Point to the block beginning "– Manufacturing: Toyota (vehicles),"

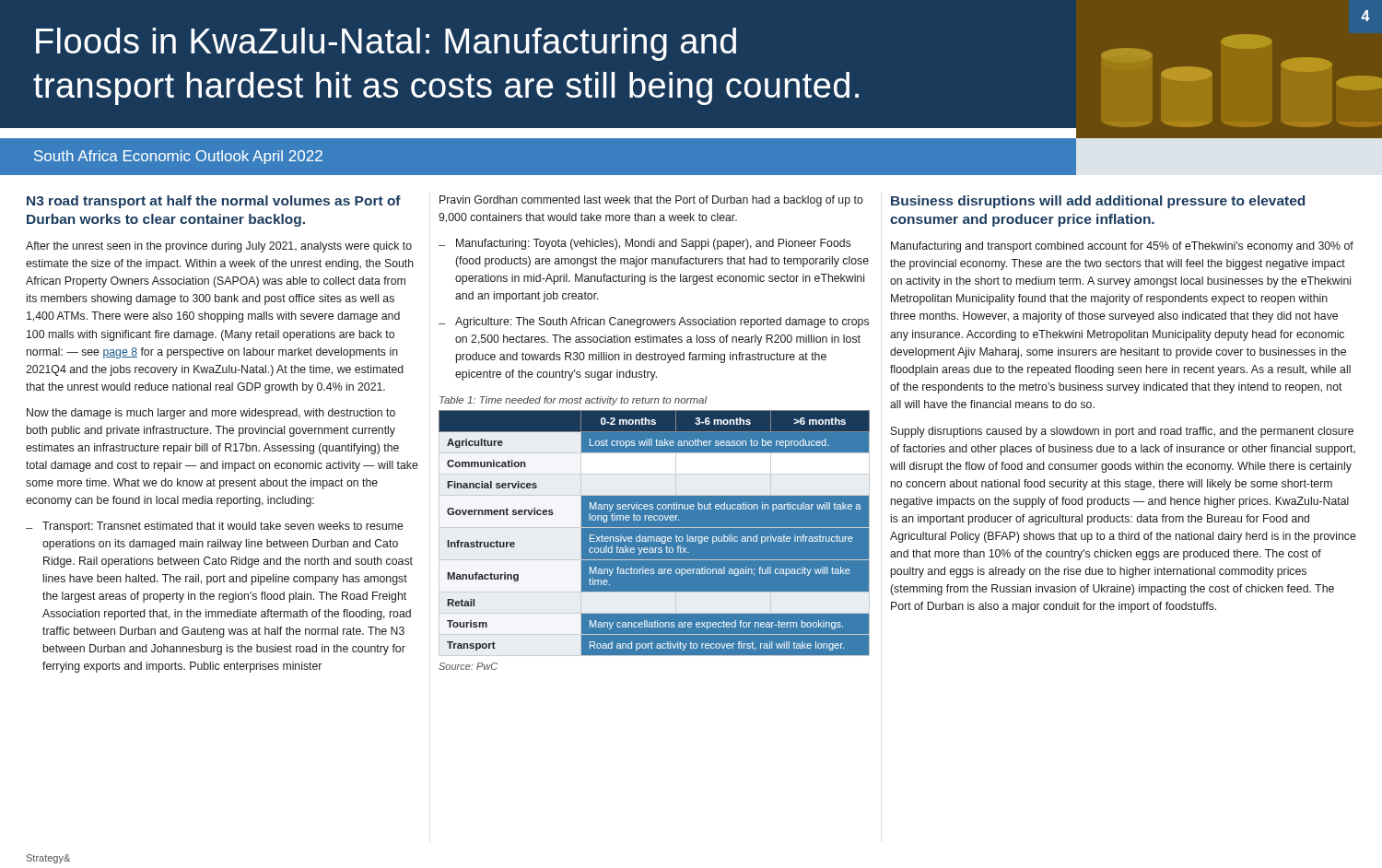(x=654, y=270)
